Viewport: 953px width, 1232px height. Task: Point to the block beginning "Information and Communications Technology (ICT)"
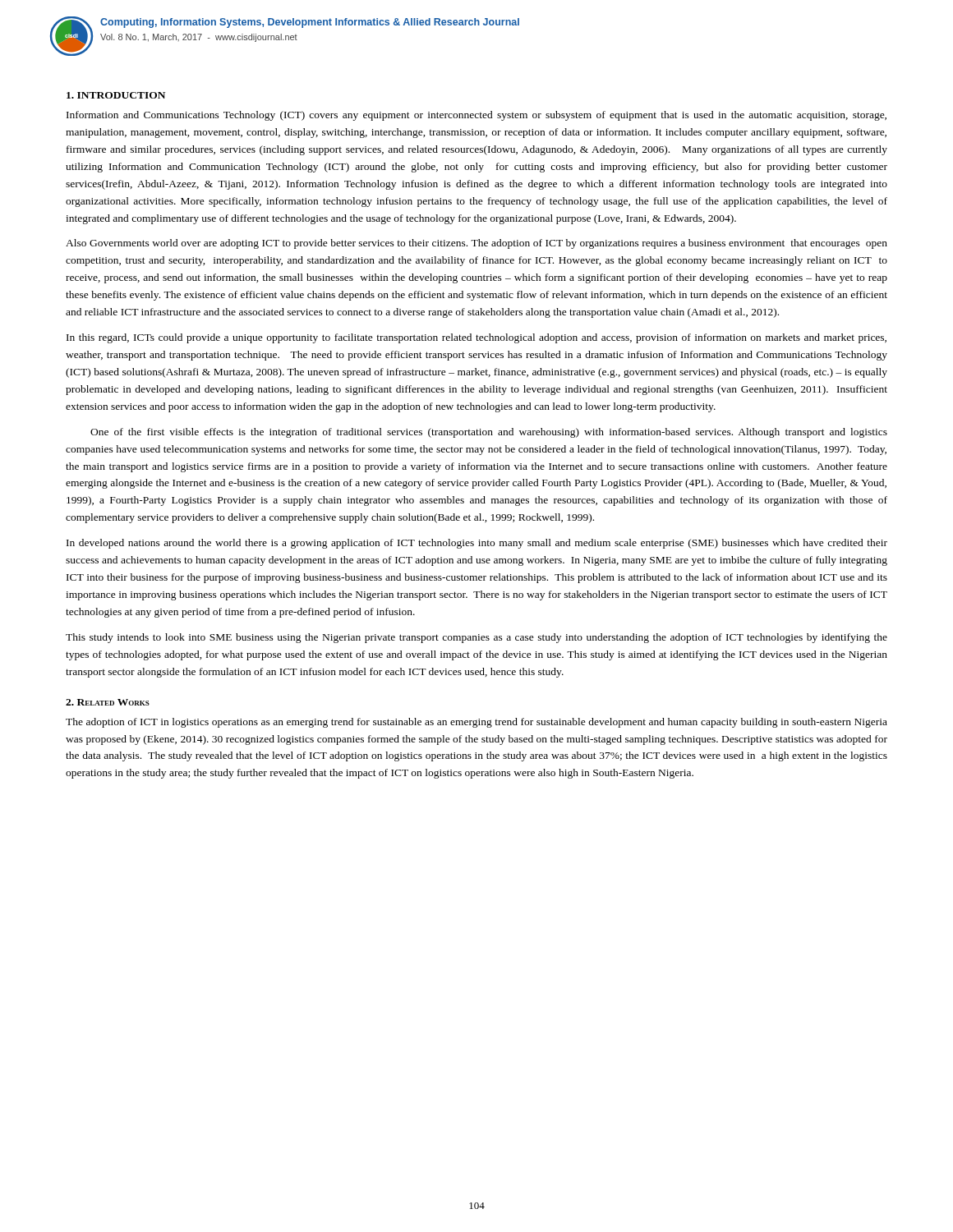coord(476,166)
